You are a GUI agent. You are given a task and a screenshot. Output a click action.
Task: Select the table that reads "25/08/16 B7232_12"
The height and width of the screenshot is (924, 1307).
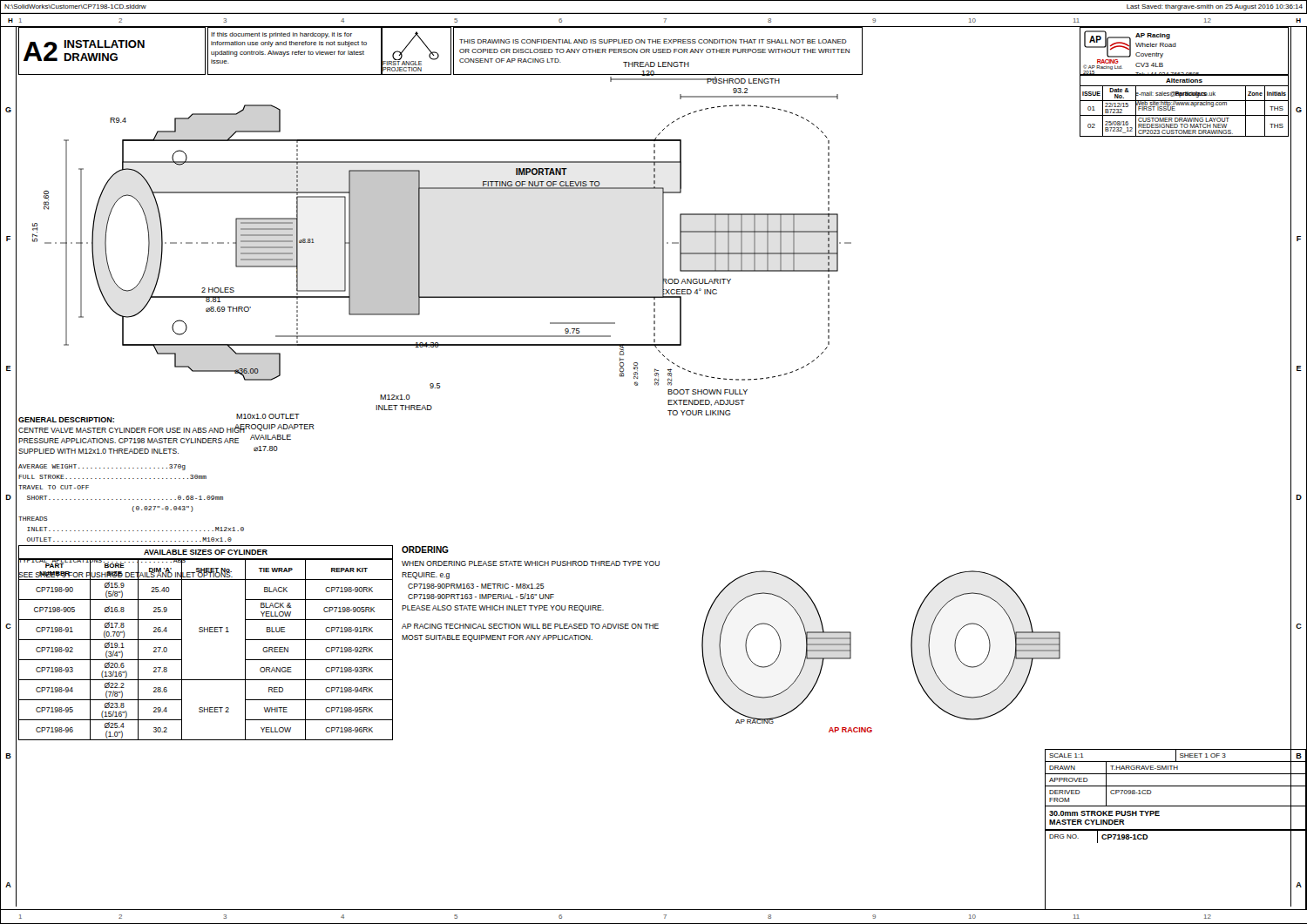pyautogui.click(x=1184, y=106)
